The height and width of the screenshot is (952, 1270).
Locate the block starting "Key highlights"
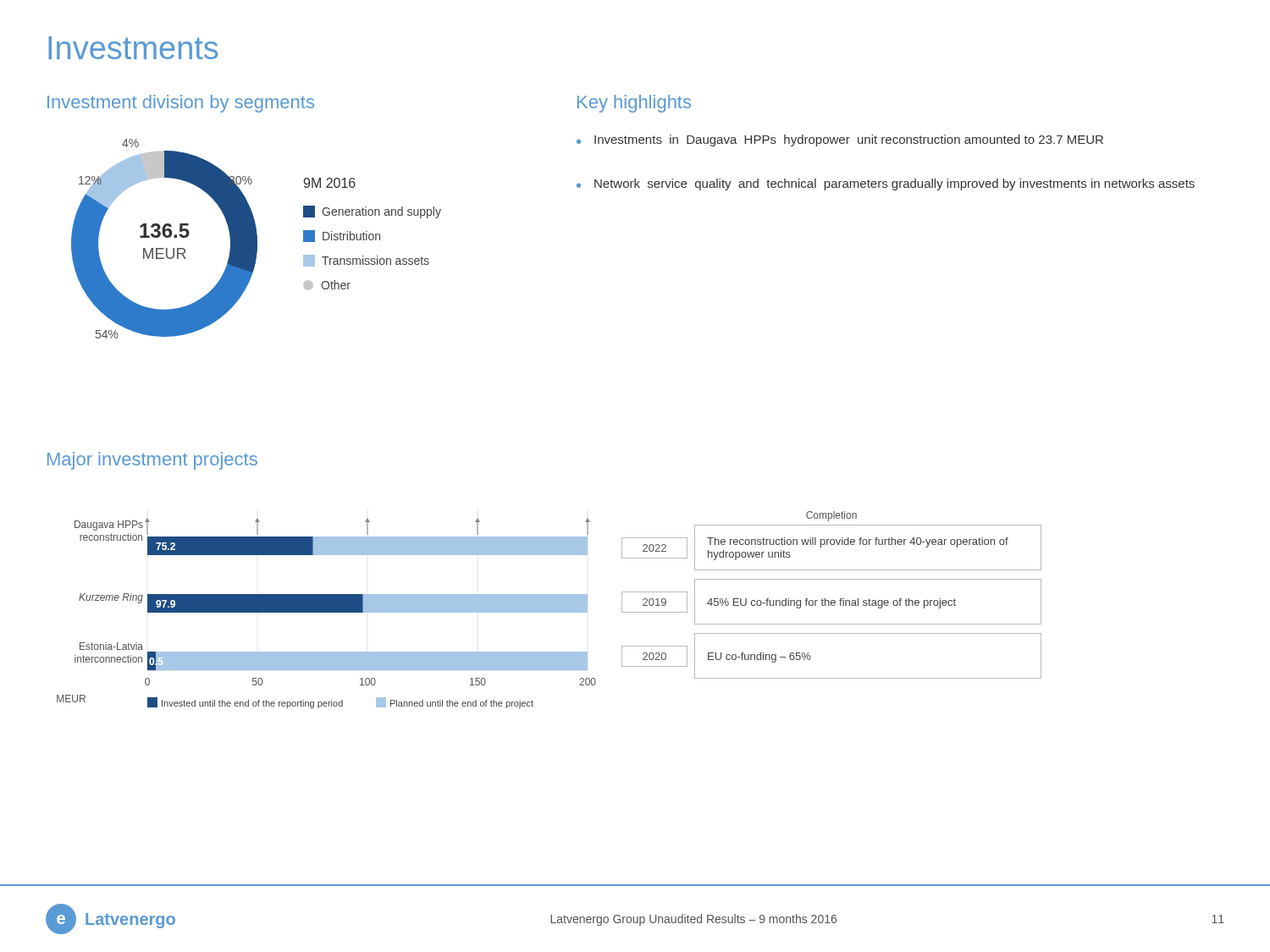634,102
